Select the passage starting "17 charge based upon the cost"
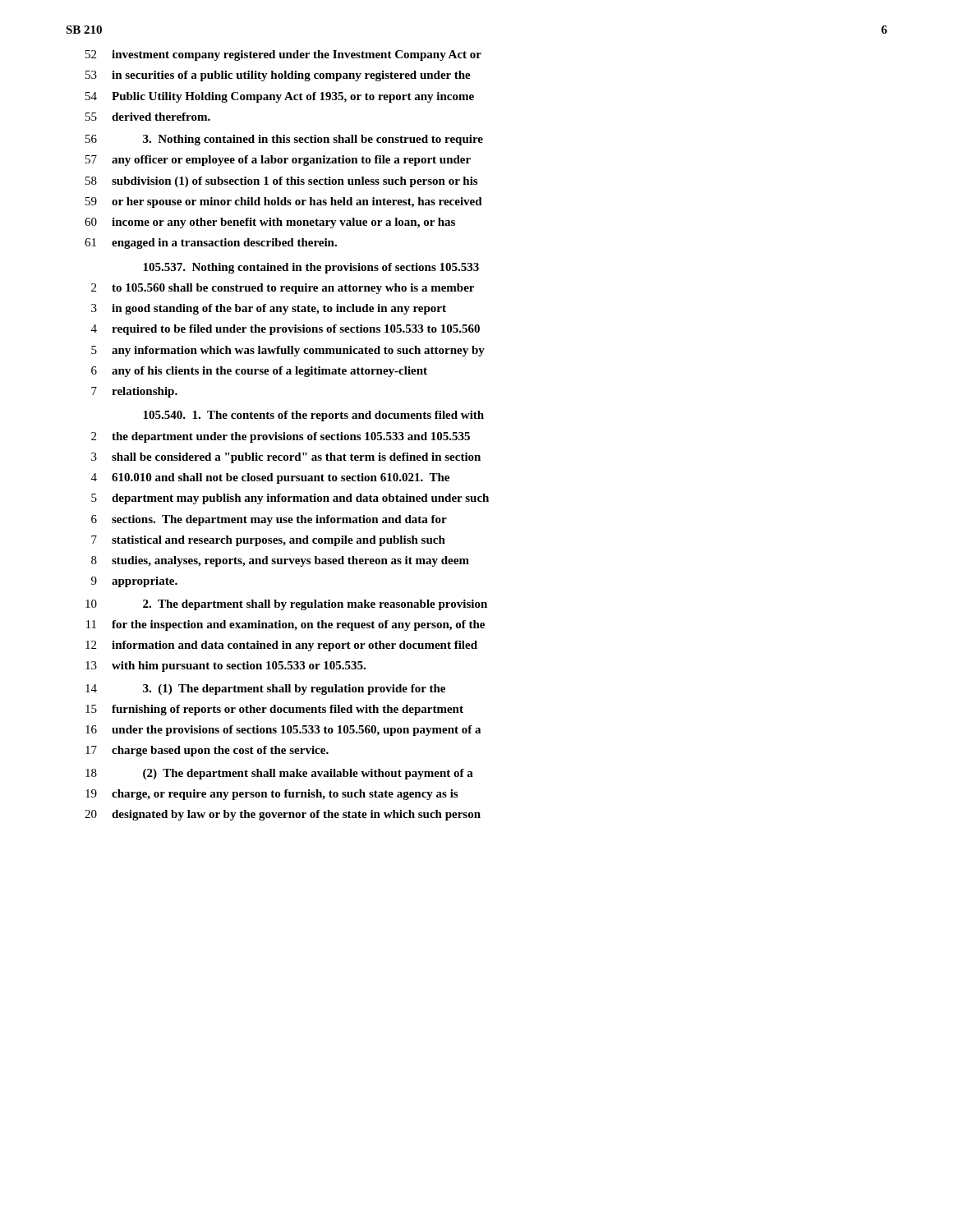 pos(207,751)
